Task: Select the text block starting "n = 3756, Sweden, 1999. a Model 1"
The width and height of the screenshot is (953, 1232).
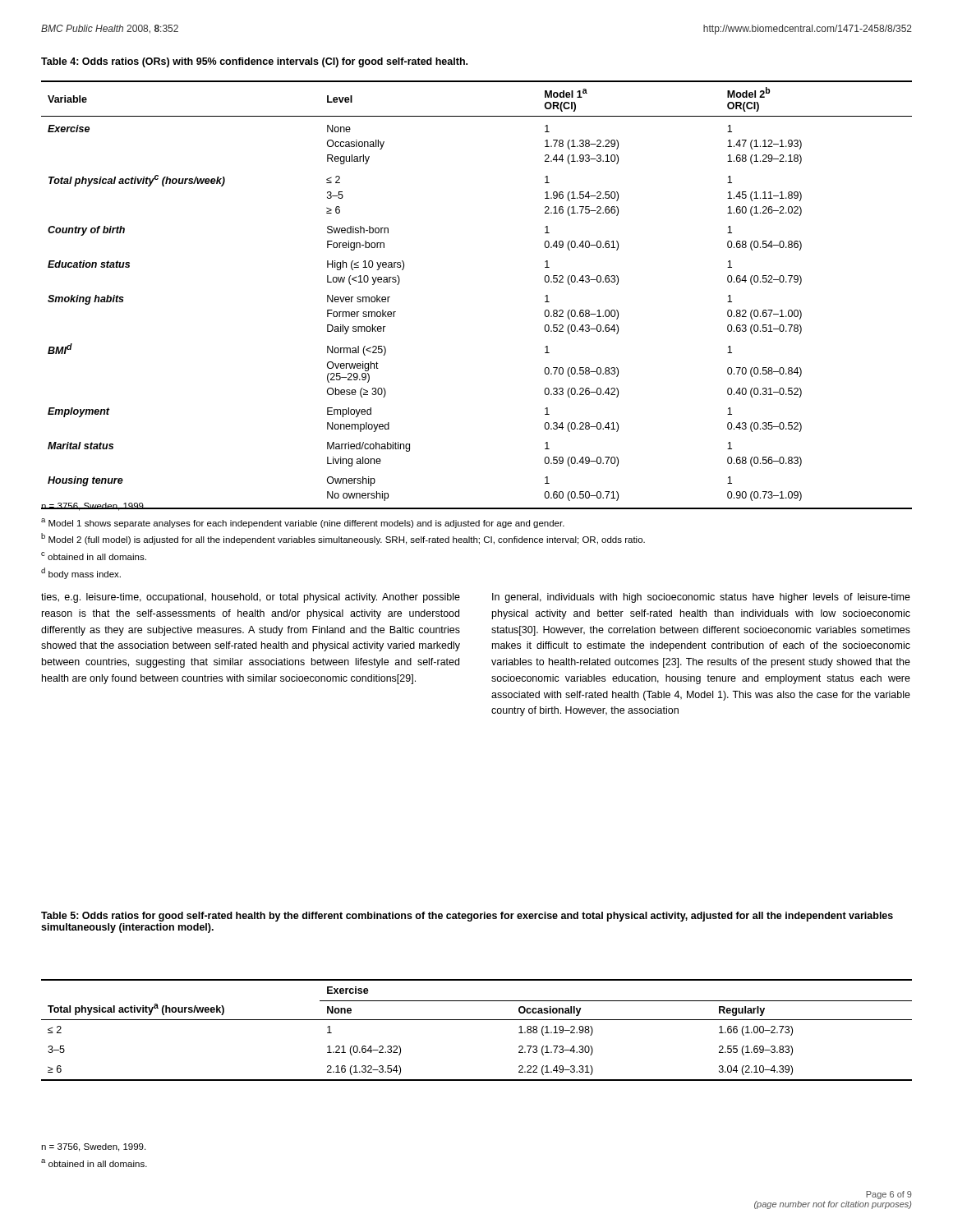Action: (343, 540)
